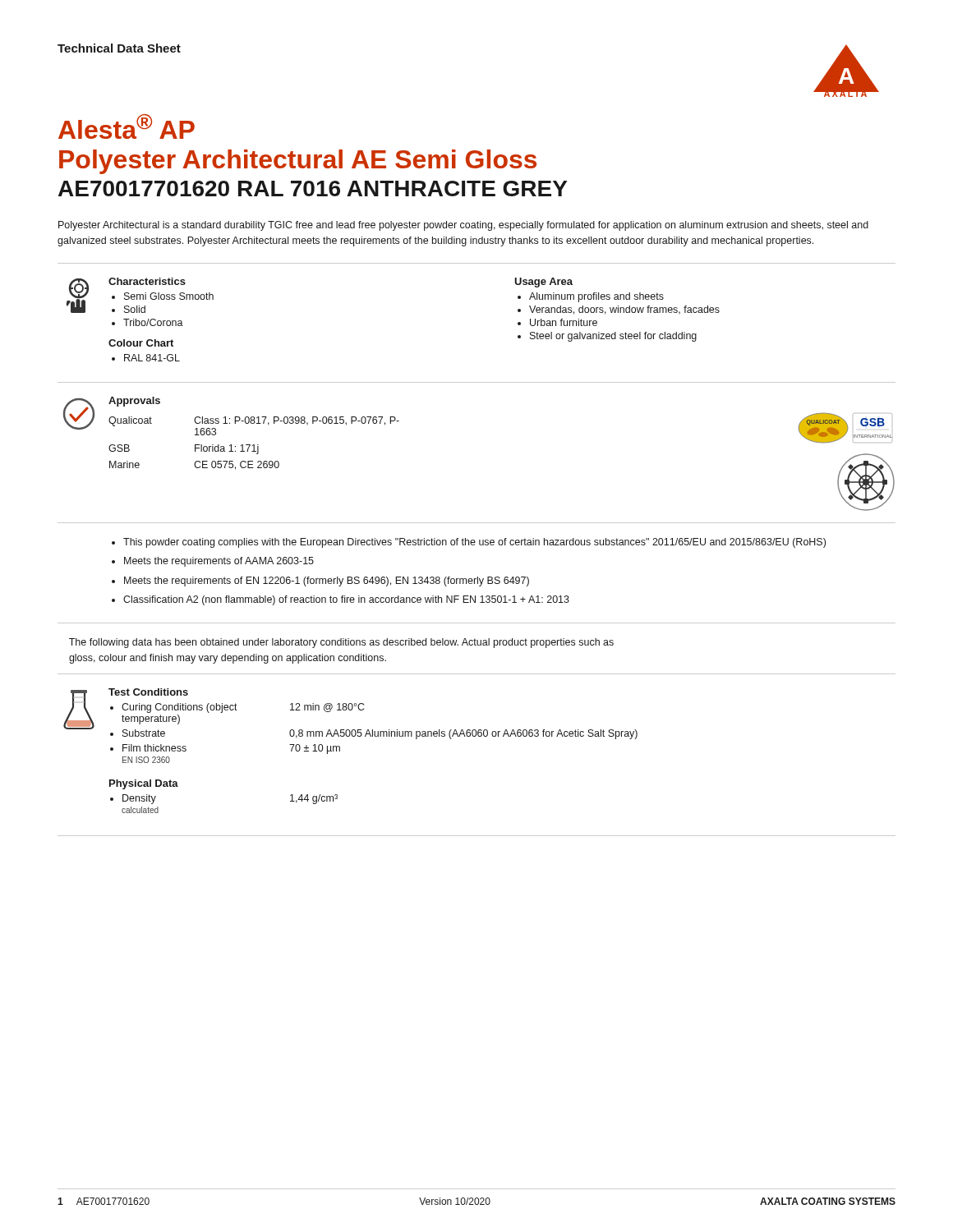This screenshot has width=953, height=1232.
Task: Find the text block starting "Usage Area"
Action: click(x=543, y=282)
